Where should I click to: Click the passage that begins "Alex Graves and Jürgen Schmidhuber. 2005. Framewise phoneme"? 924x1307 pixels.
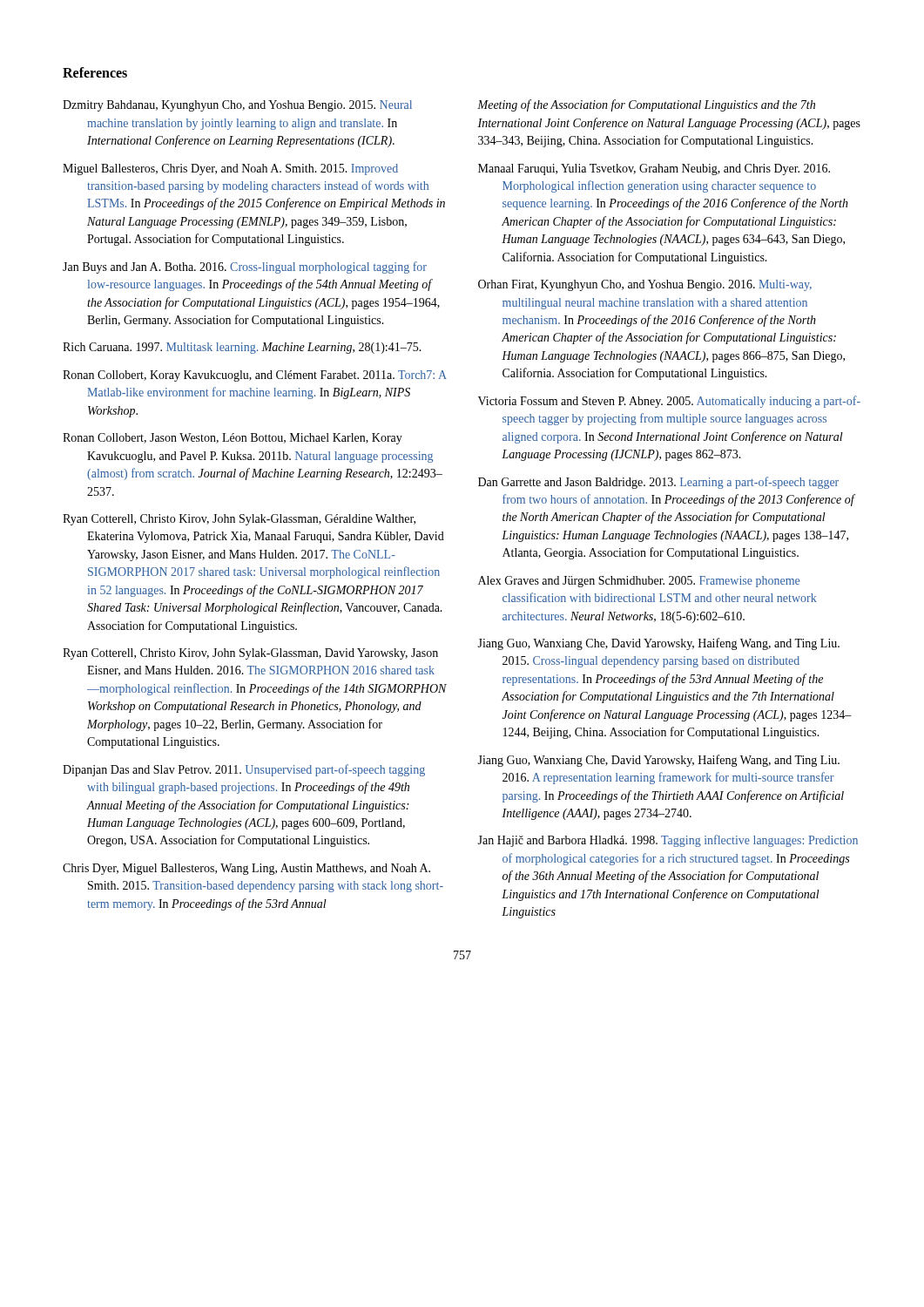click(x=647, y=598)
